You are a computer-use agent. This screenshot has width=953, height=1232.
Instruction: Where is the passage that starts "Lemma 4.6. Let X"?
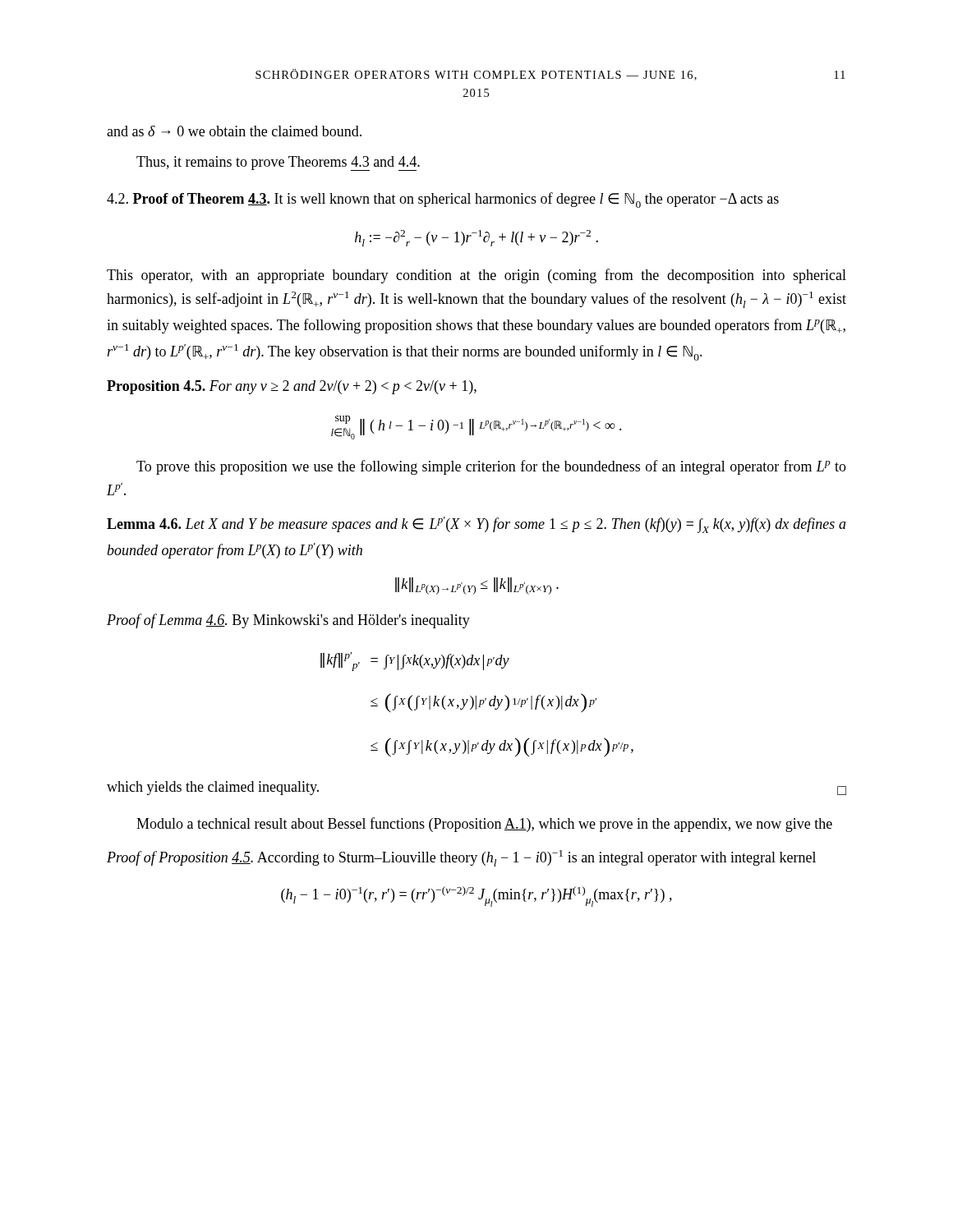click(476, 536)
